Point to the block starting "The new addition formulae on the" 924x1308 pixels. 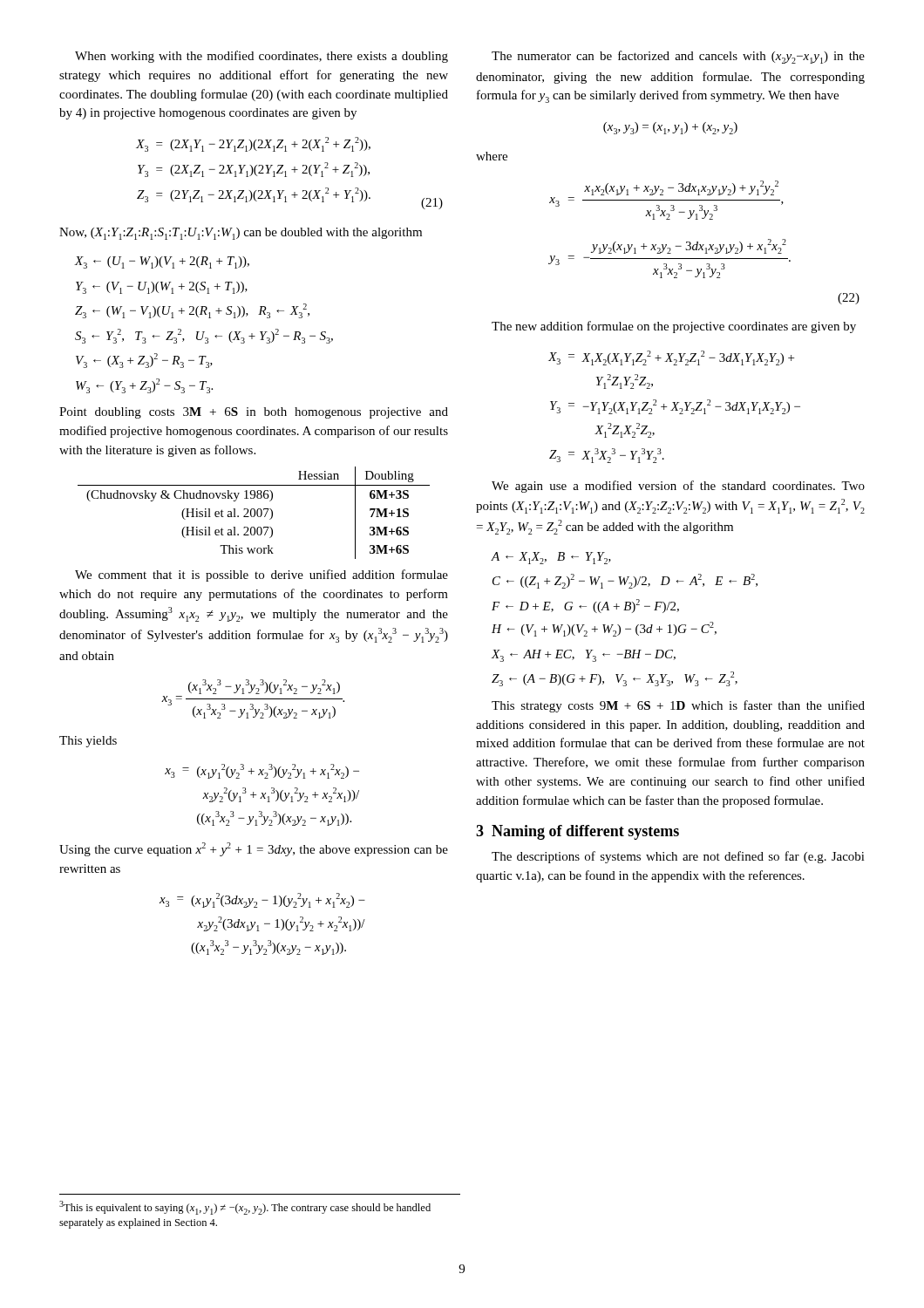[x=670, y=327]
